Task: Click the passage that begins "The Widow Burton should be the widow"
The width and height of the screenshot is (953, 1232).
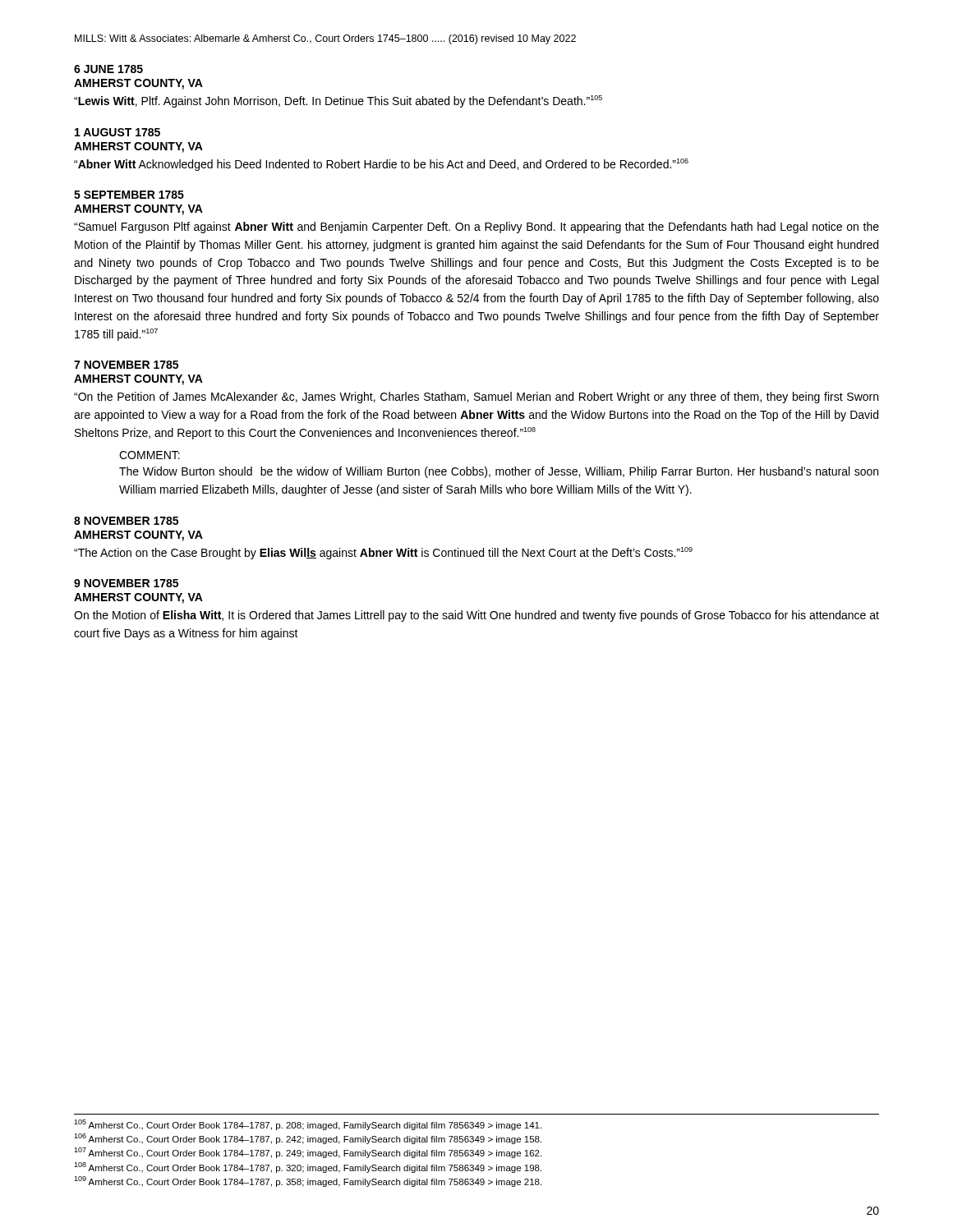Action: (499, 481)
